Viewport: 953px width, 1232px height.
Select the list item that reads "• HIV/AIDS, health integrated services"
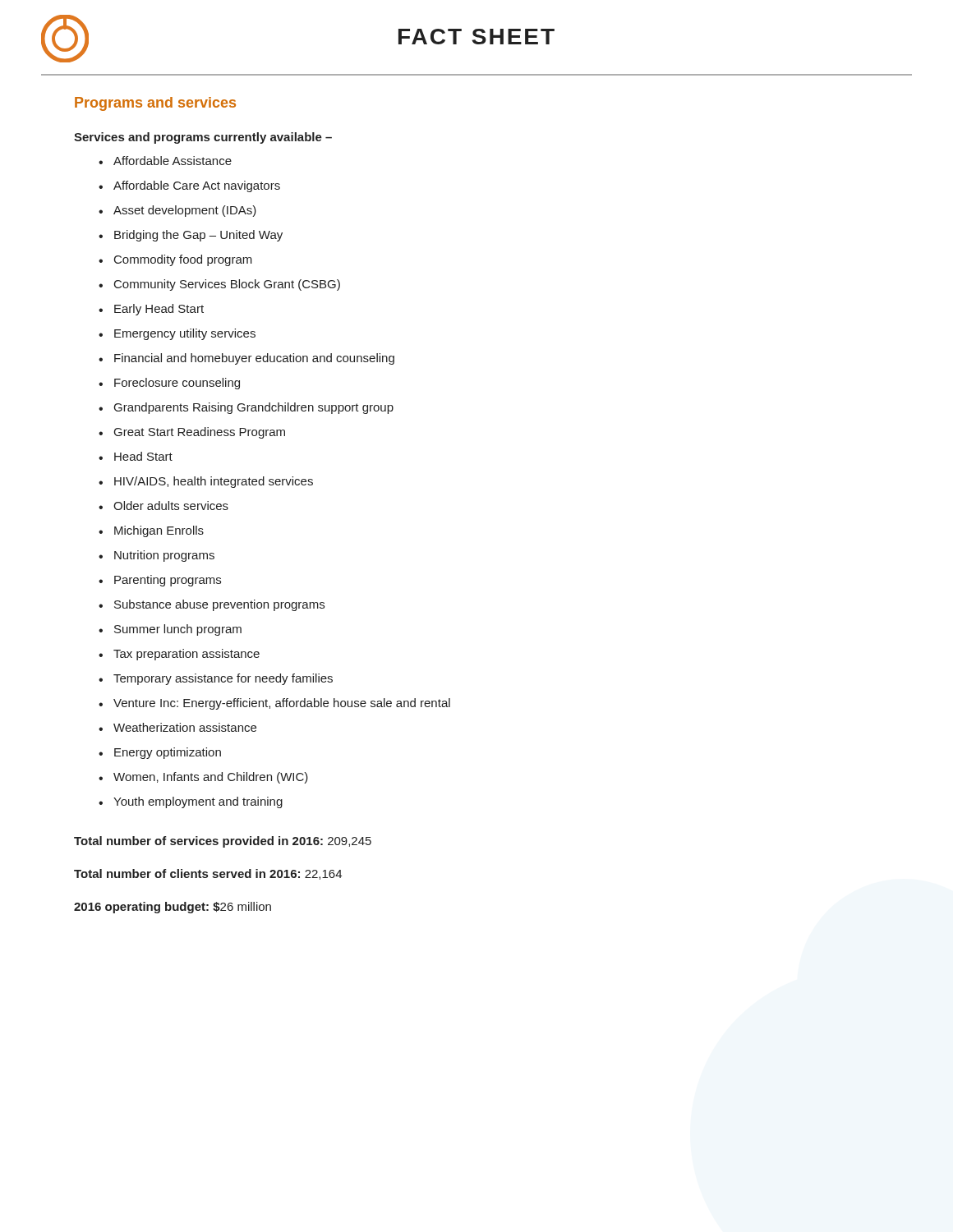pos(206,483)
